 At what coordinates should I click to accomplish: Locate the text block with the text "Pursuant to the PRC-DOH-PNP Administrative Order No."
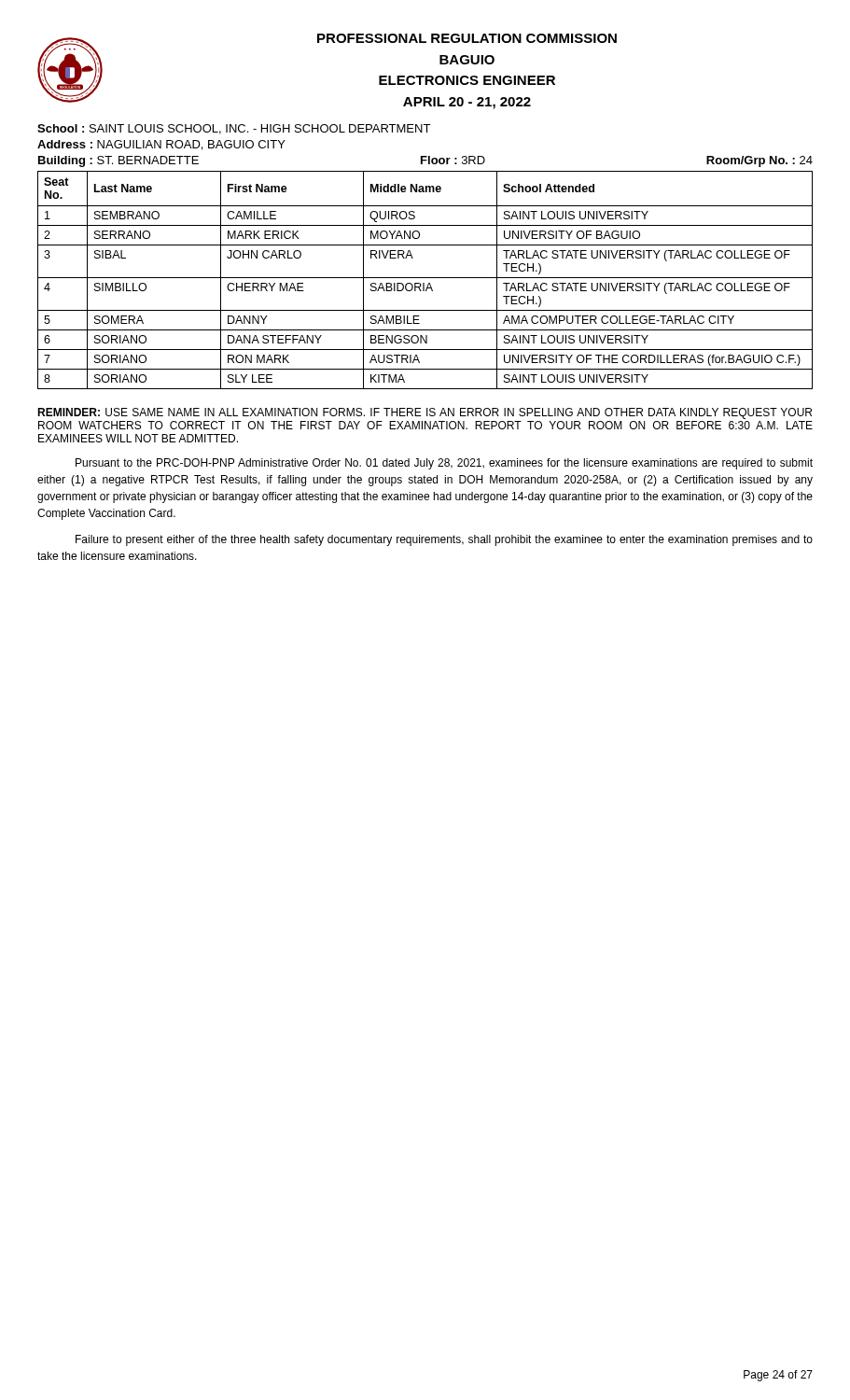[425, 488]
